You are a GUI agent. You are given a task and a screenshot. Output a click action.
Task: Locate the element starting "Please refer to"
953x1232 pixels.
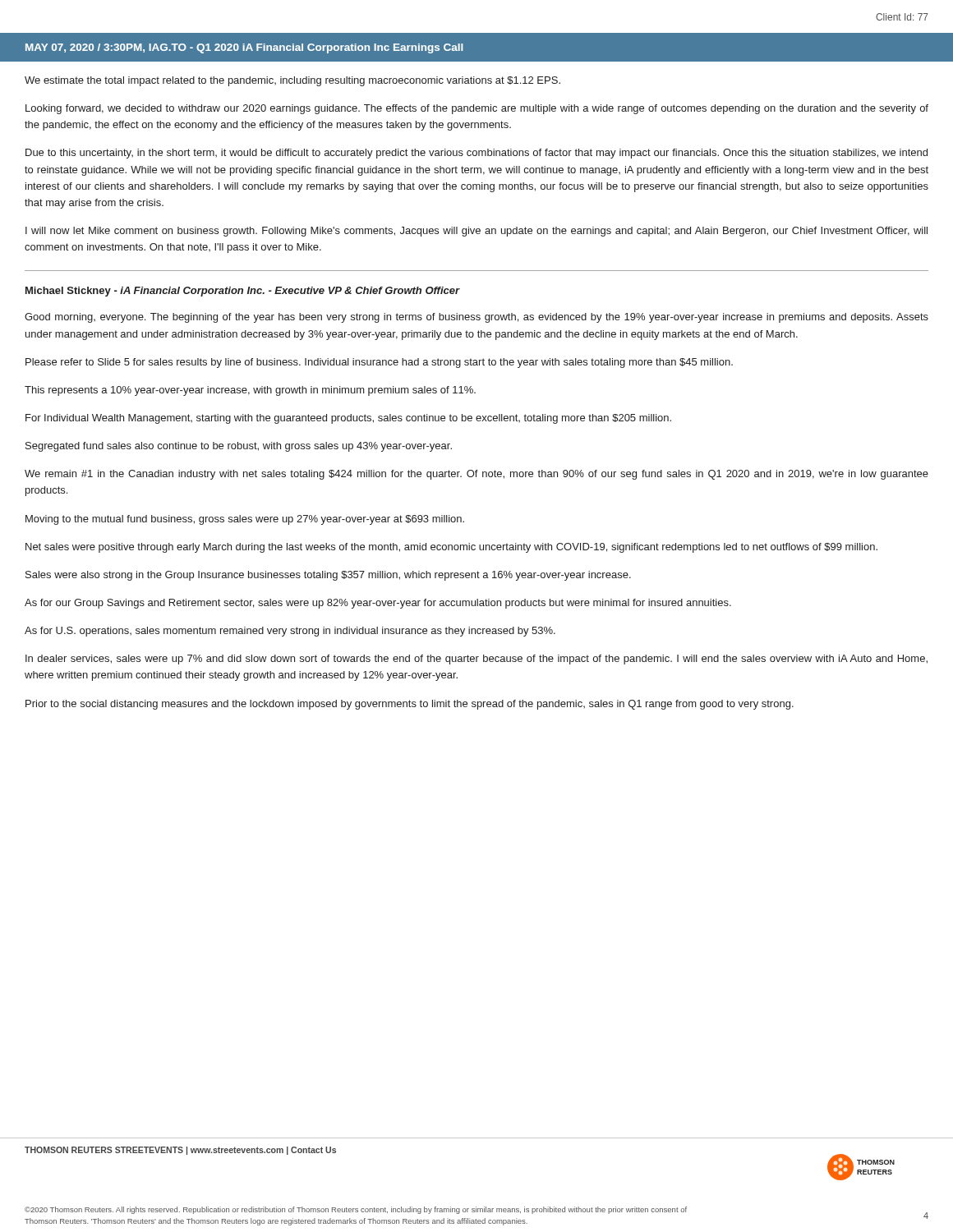(379, 362)
